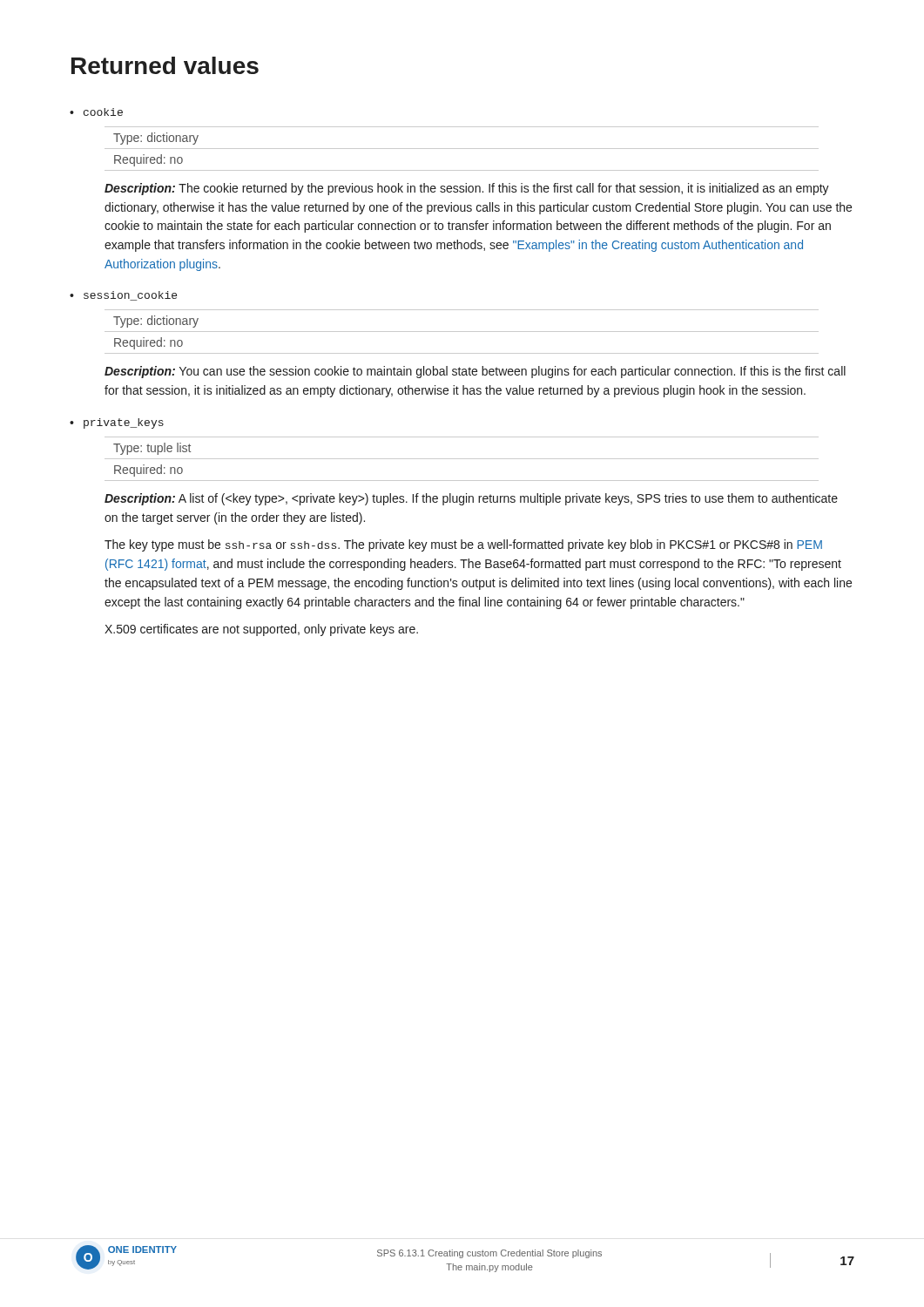Locate the block of text that opens with "Description: A list of ( ,"
Screen dimensions: 1307x924
coord(479,565)
